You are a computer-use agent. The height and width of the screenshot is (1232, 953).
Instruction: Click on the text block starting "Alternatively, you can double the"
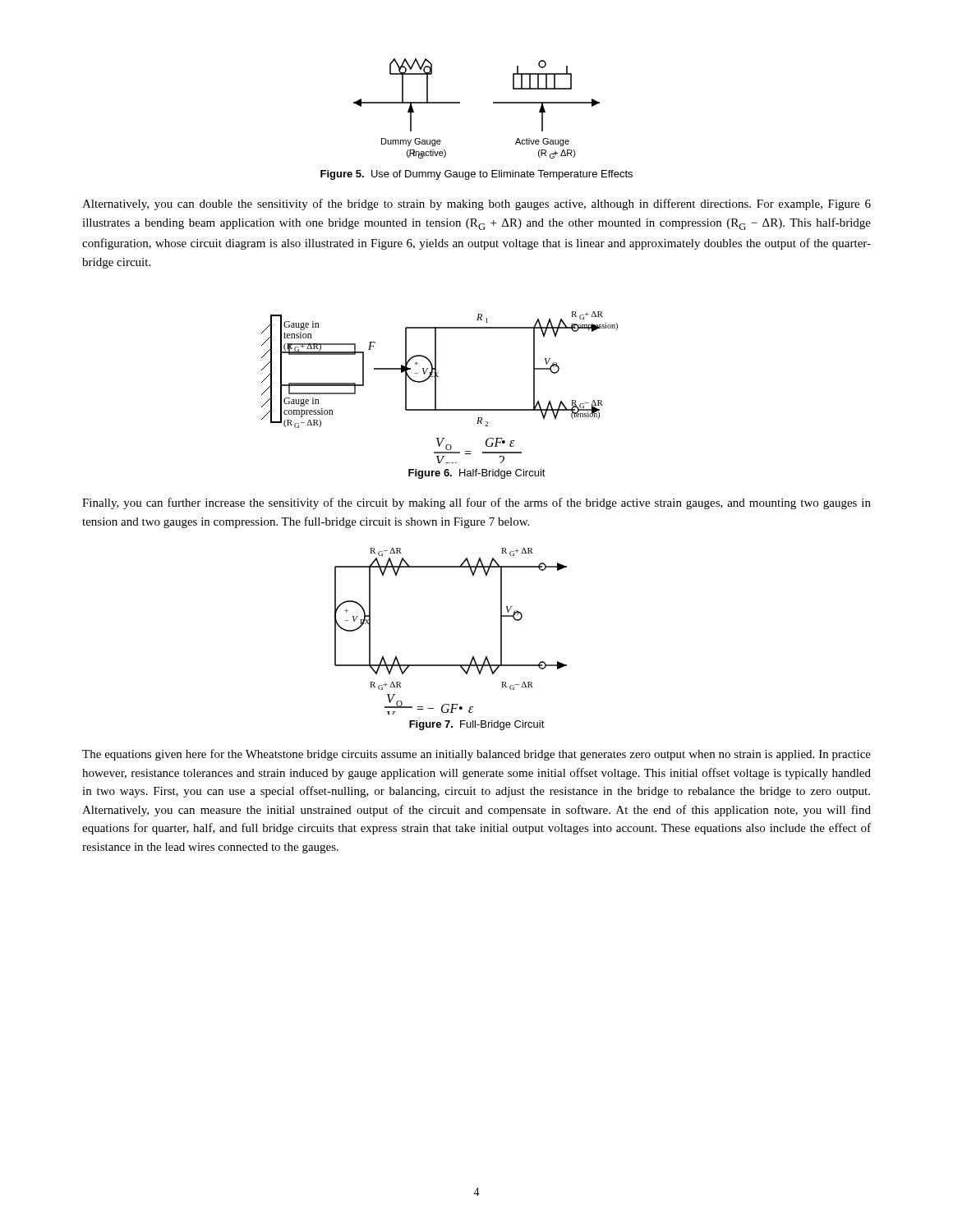[x=476, y=233]
